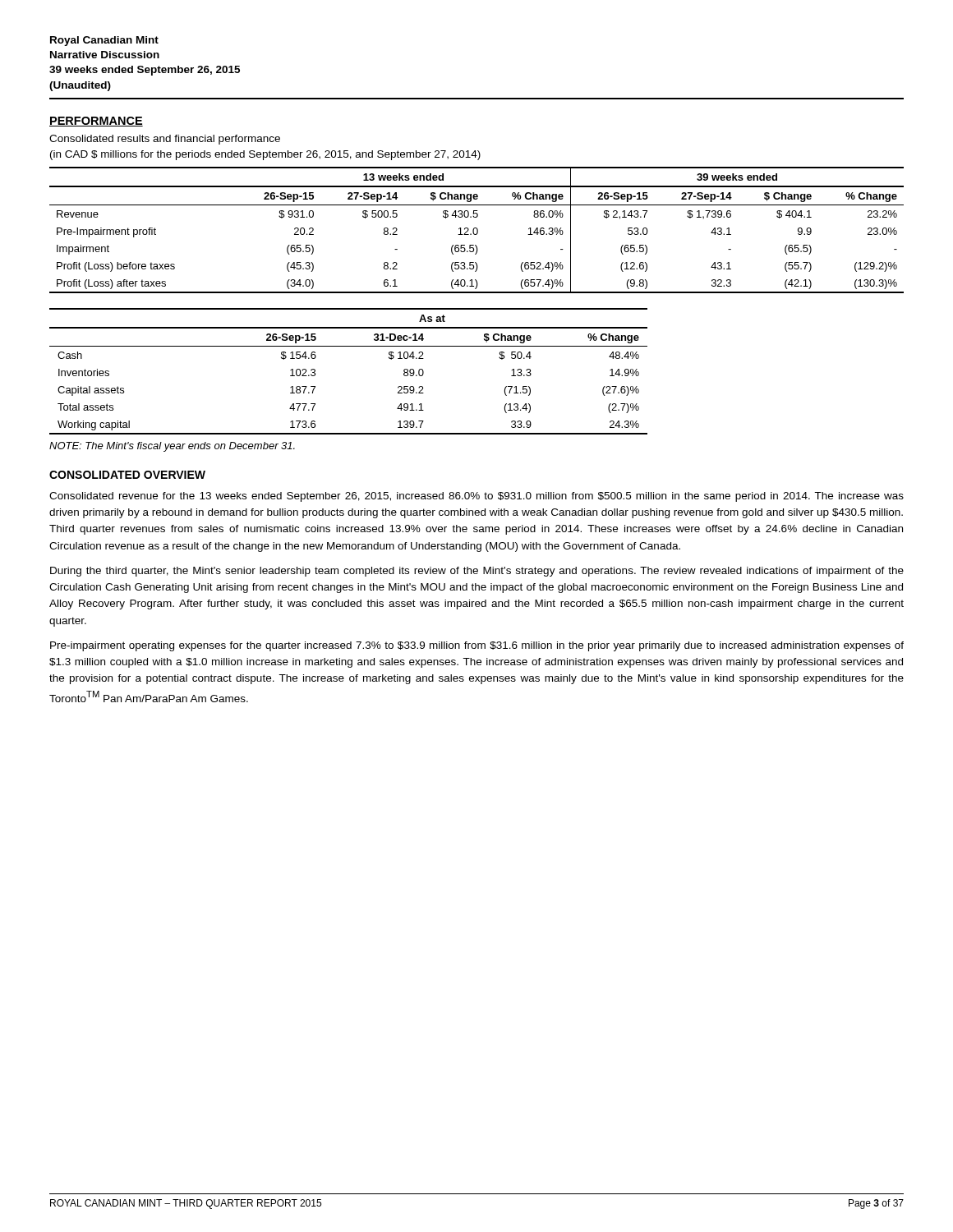953x1232 pixels.
Task: Locate the block starting "CONSOLIDATED OVERVIEW"
Action: pyautogui.click(x=127, y=475)
